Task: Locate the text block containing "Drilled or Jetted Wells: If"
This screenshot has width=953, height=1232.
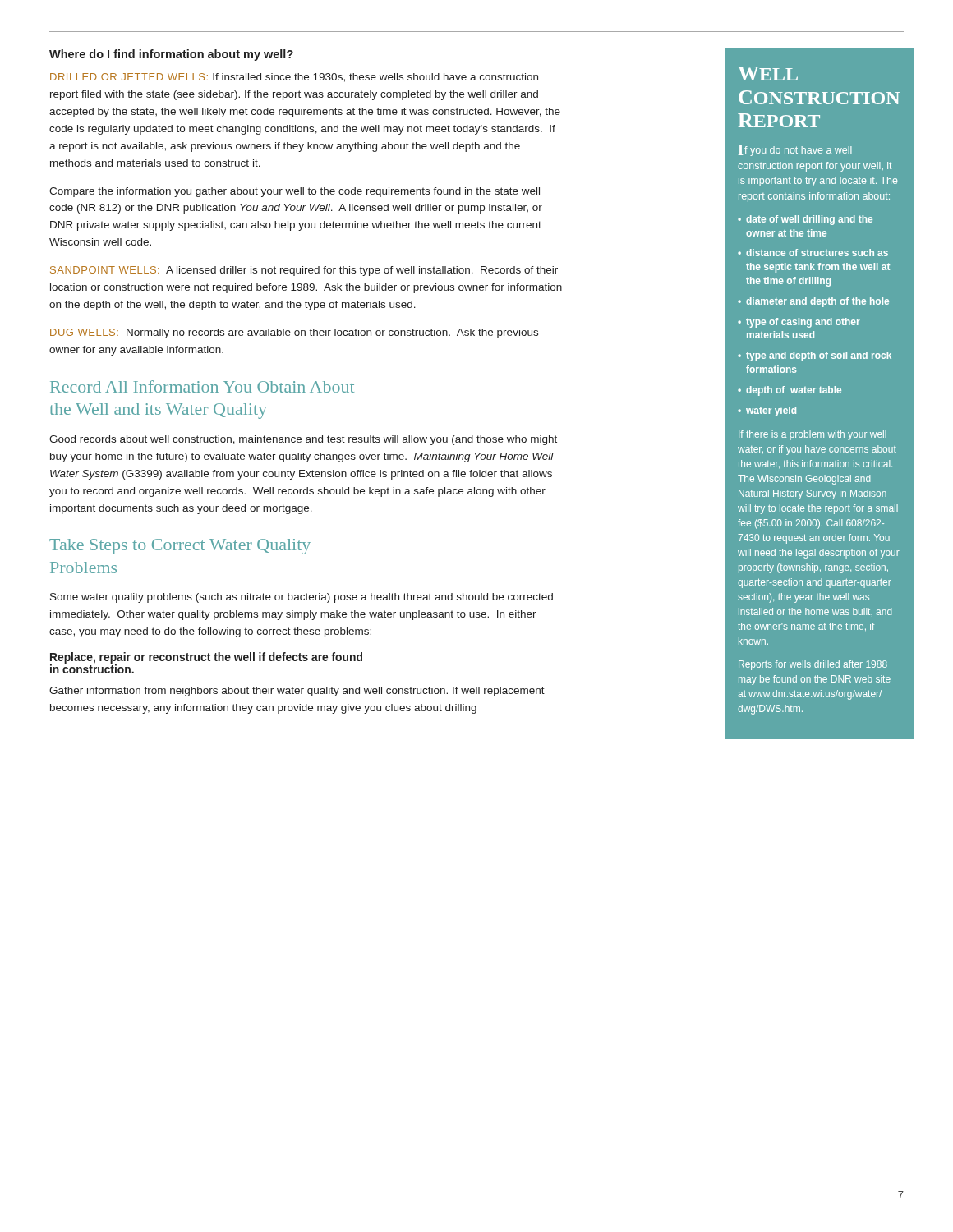Action: point(305,120)
